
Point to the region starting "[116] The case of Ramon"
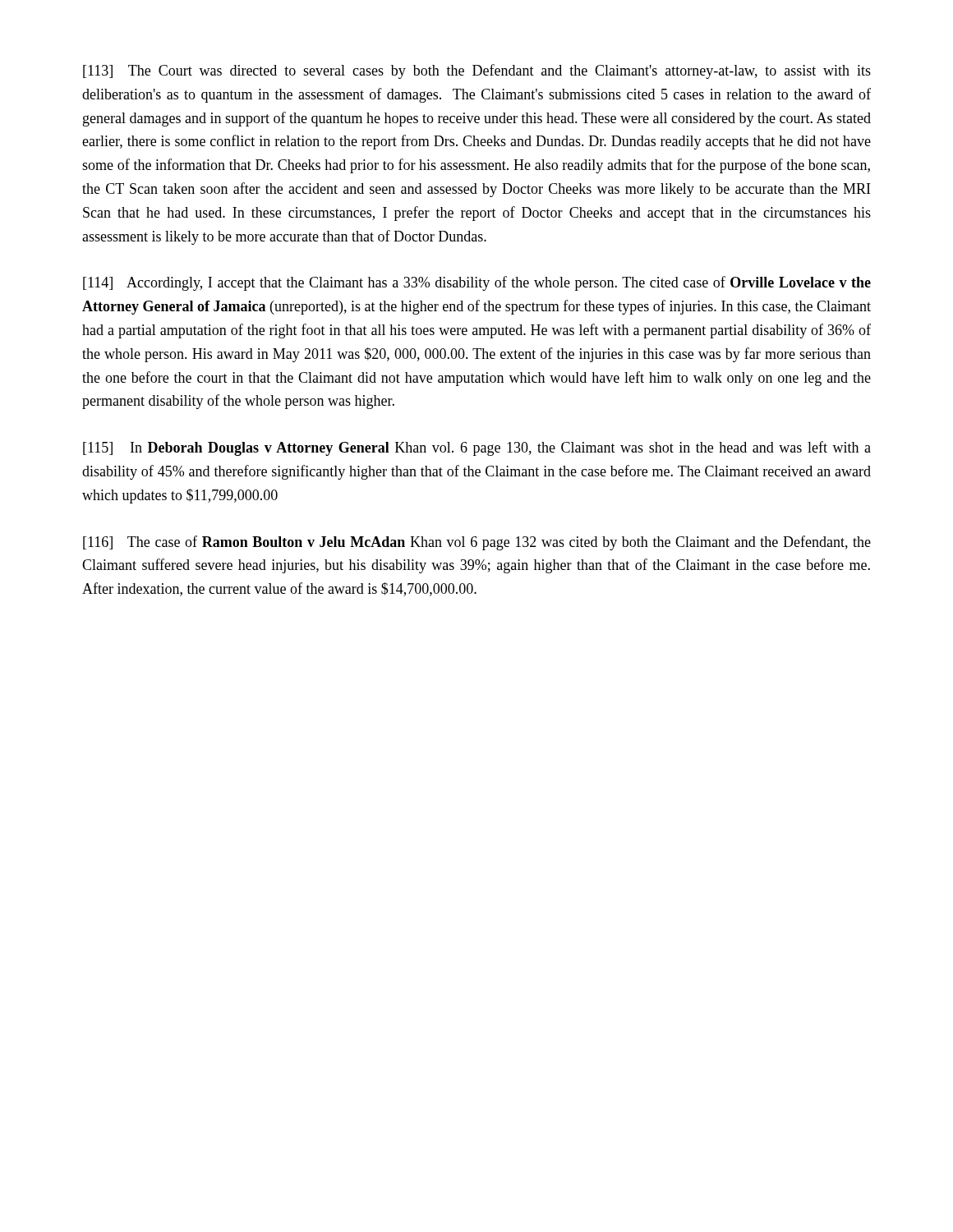click(476, 565)
